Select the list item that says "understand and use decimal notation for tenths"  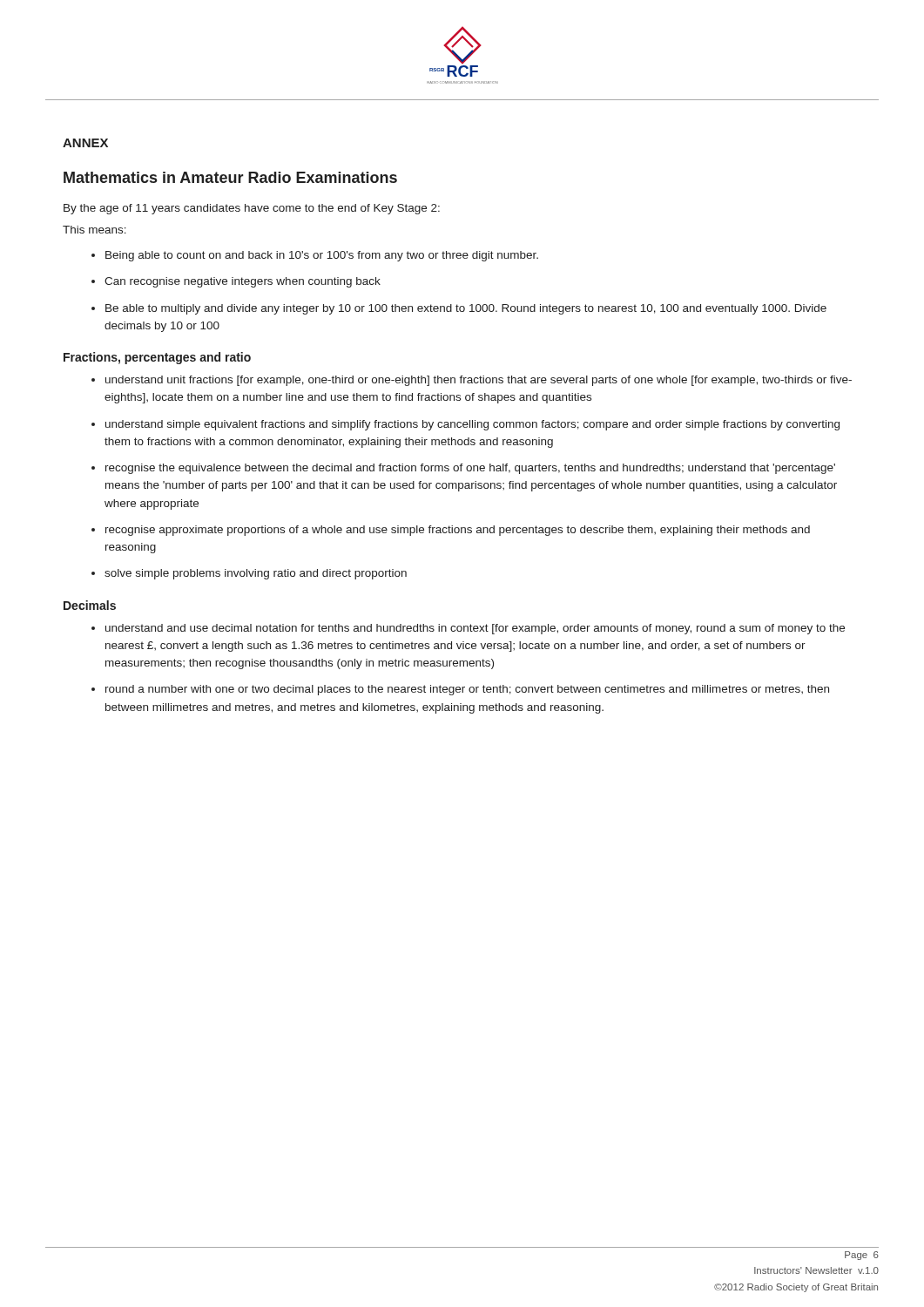(x=475, y=645)
